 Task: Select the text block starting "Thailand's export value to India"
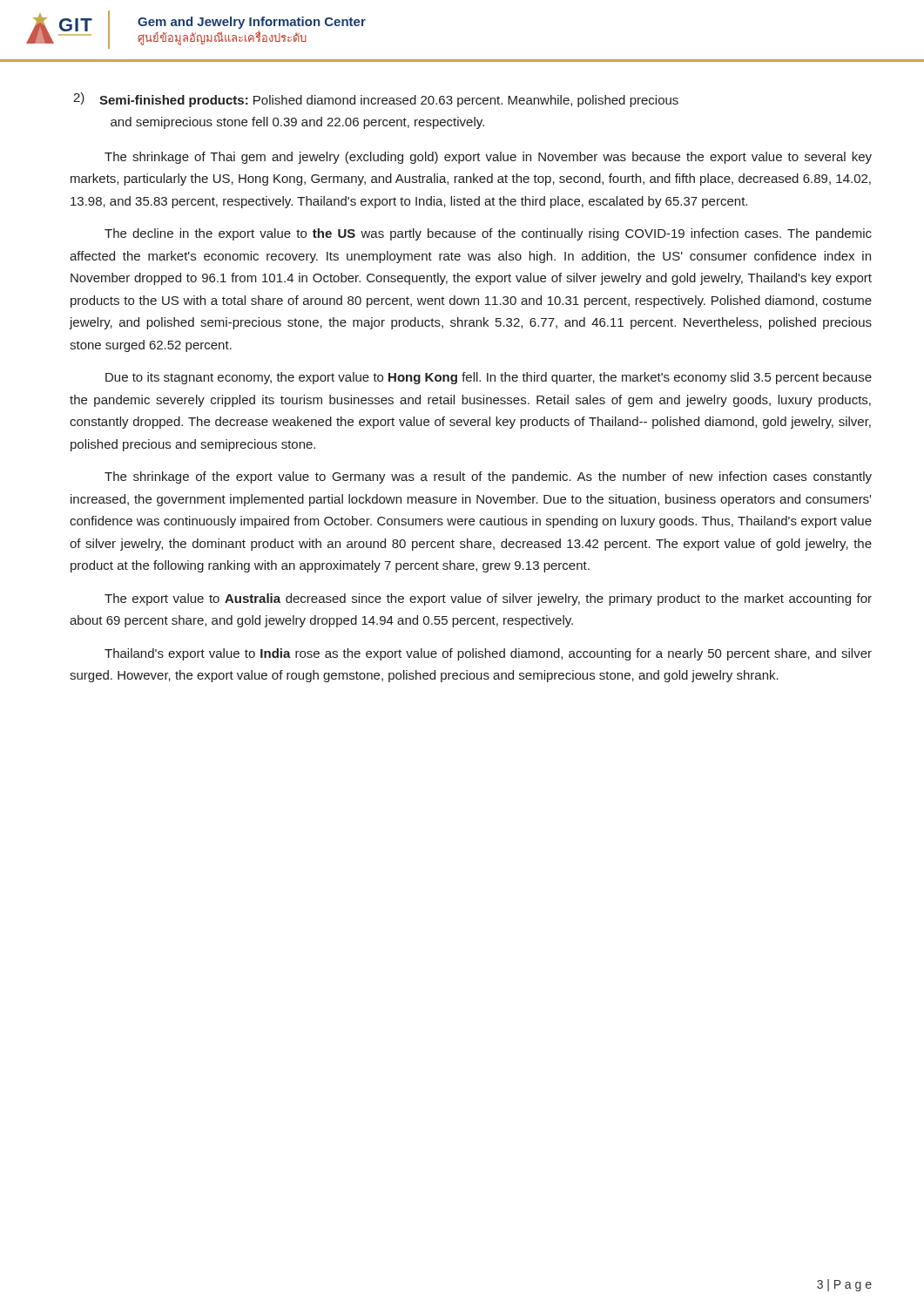click(x=471, y=664)
